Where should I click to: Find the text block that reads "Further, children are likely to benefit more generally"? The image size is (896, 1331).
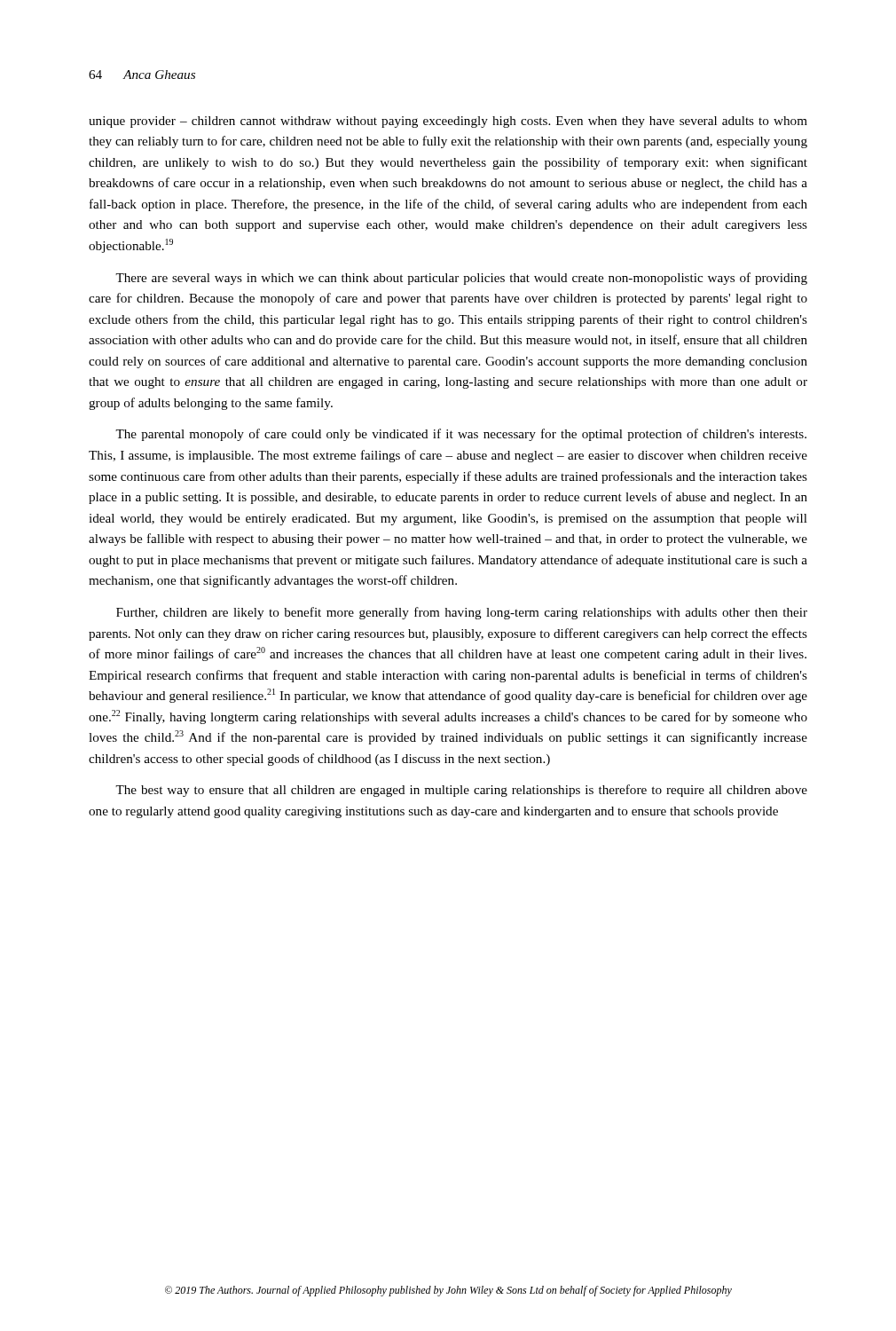pos(448,685)
